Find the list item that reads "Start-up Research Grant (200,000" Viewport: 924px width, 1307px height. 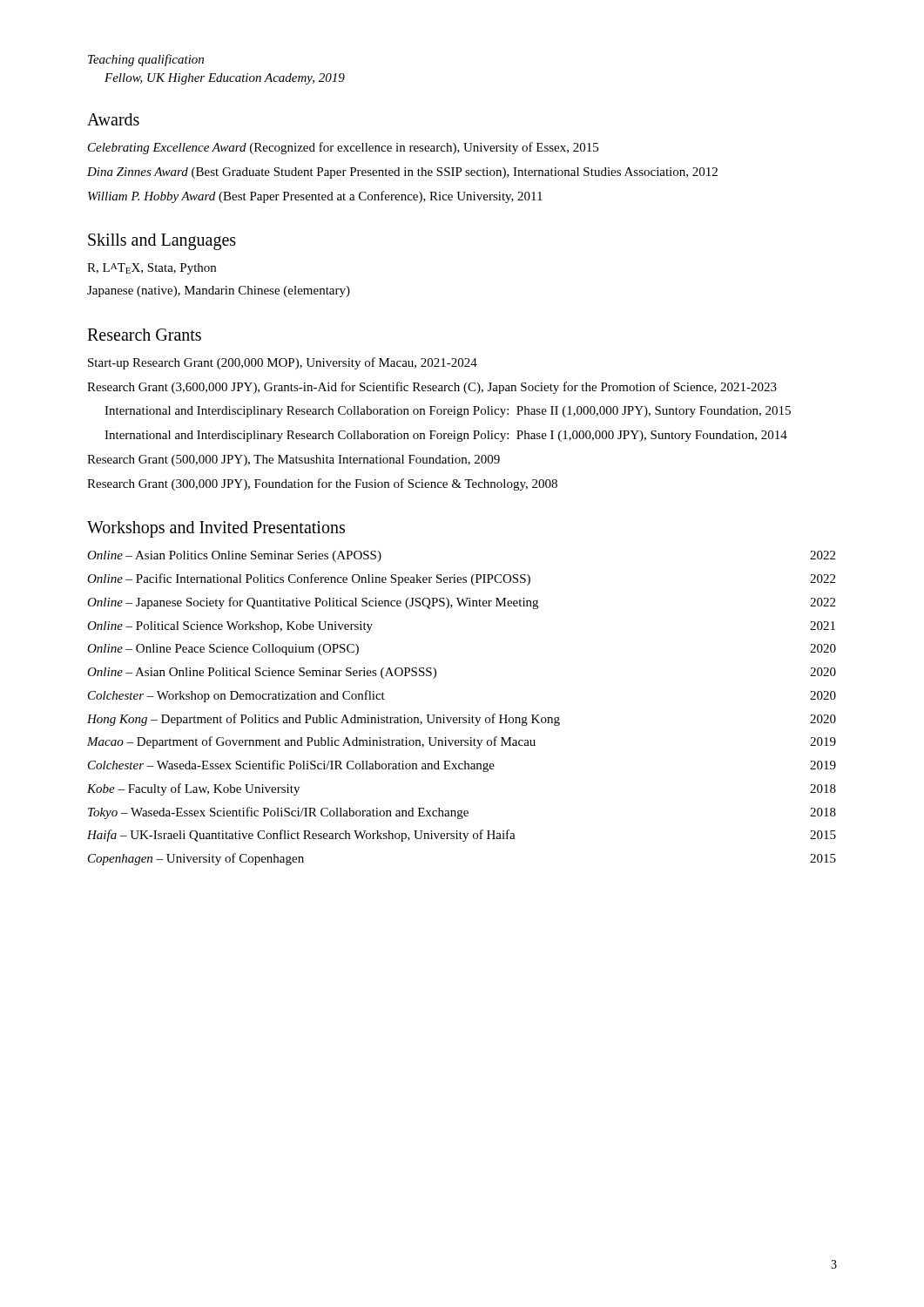pos(282,362)
